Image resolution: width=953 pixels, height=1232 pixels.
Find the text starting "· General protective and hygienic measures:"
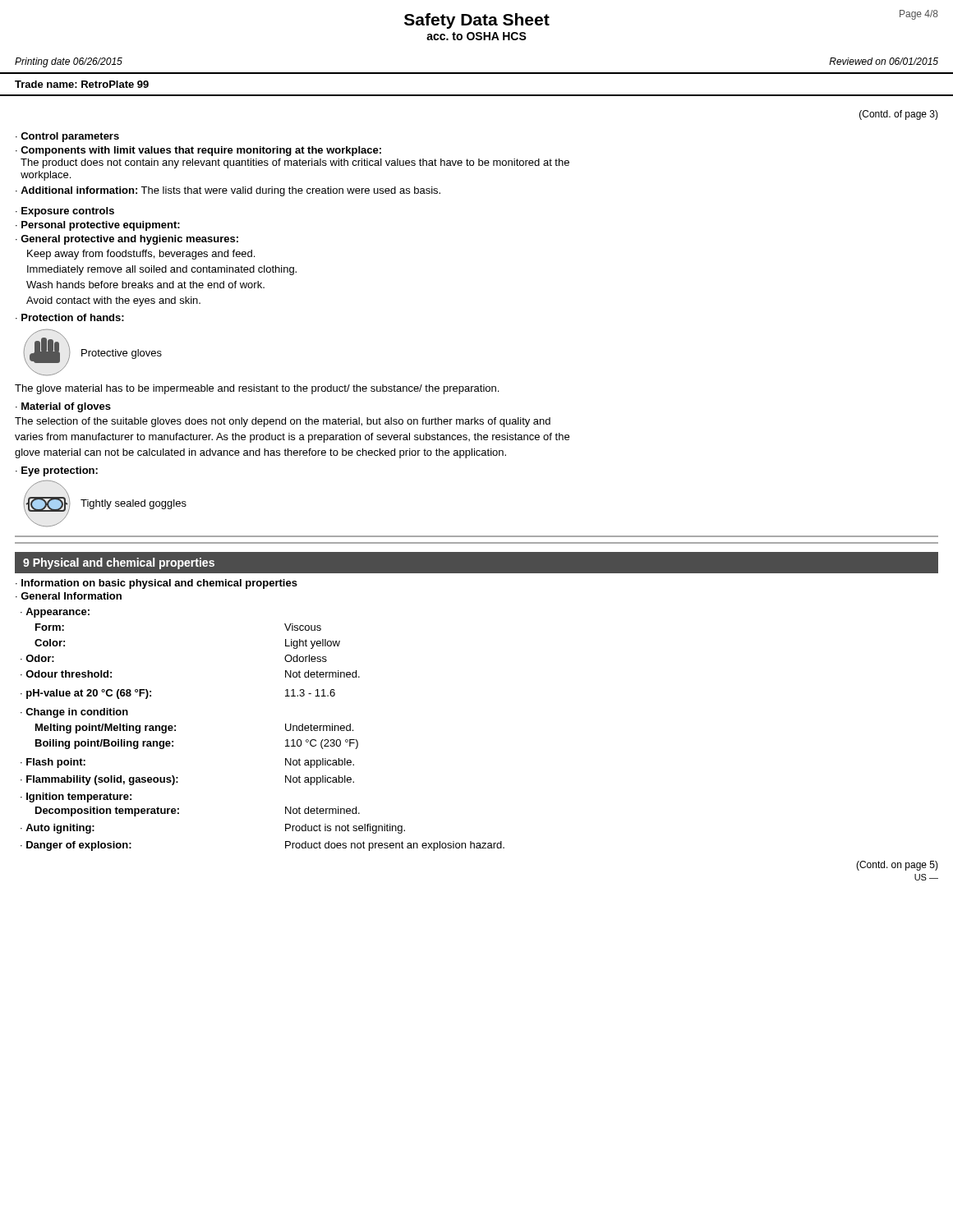click(127, 239)
